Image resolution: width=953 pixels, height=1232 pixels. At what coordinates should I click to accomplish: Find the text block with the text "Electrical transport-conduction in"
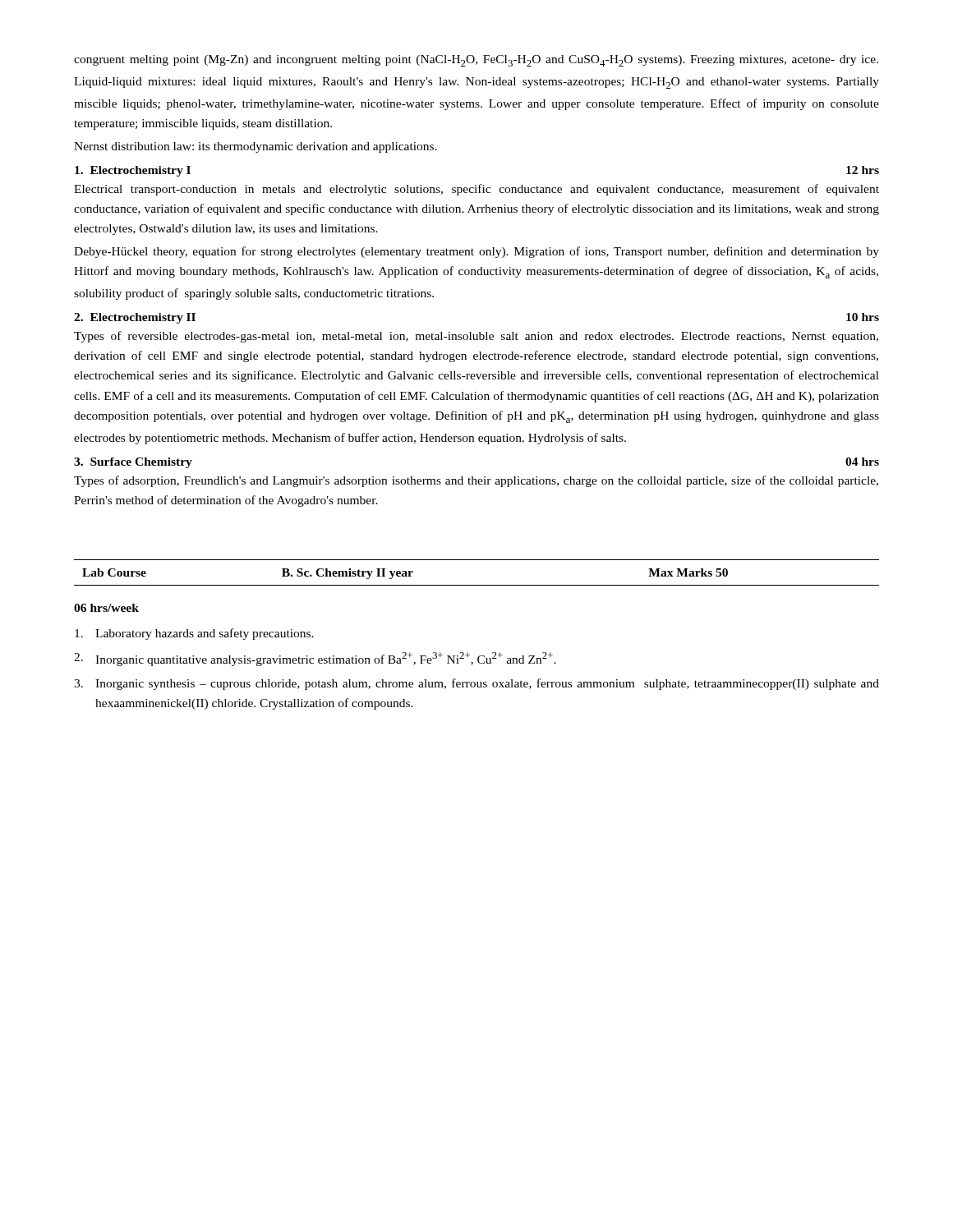point(476,241)
